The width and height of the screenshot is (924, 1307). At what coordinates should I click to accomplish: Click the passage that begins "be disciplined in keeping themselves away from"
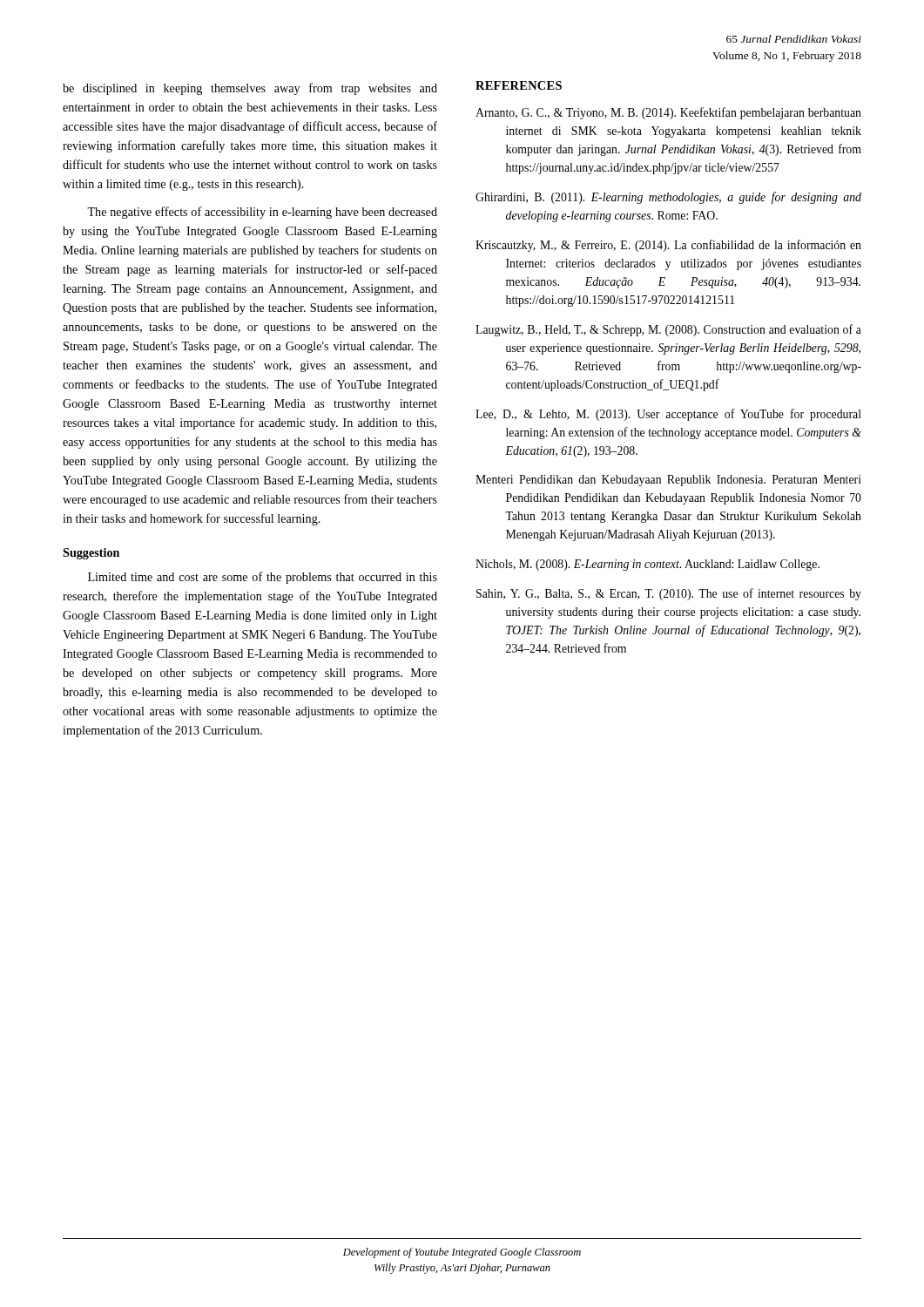(250, 303)
